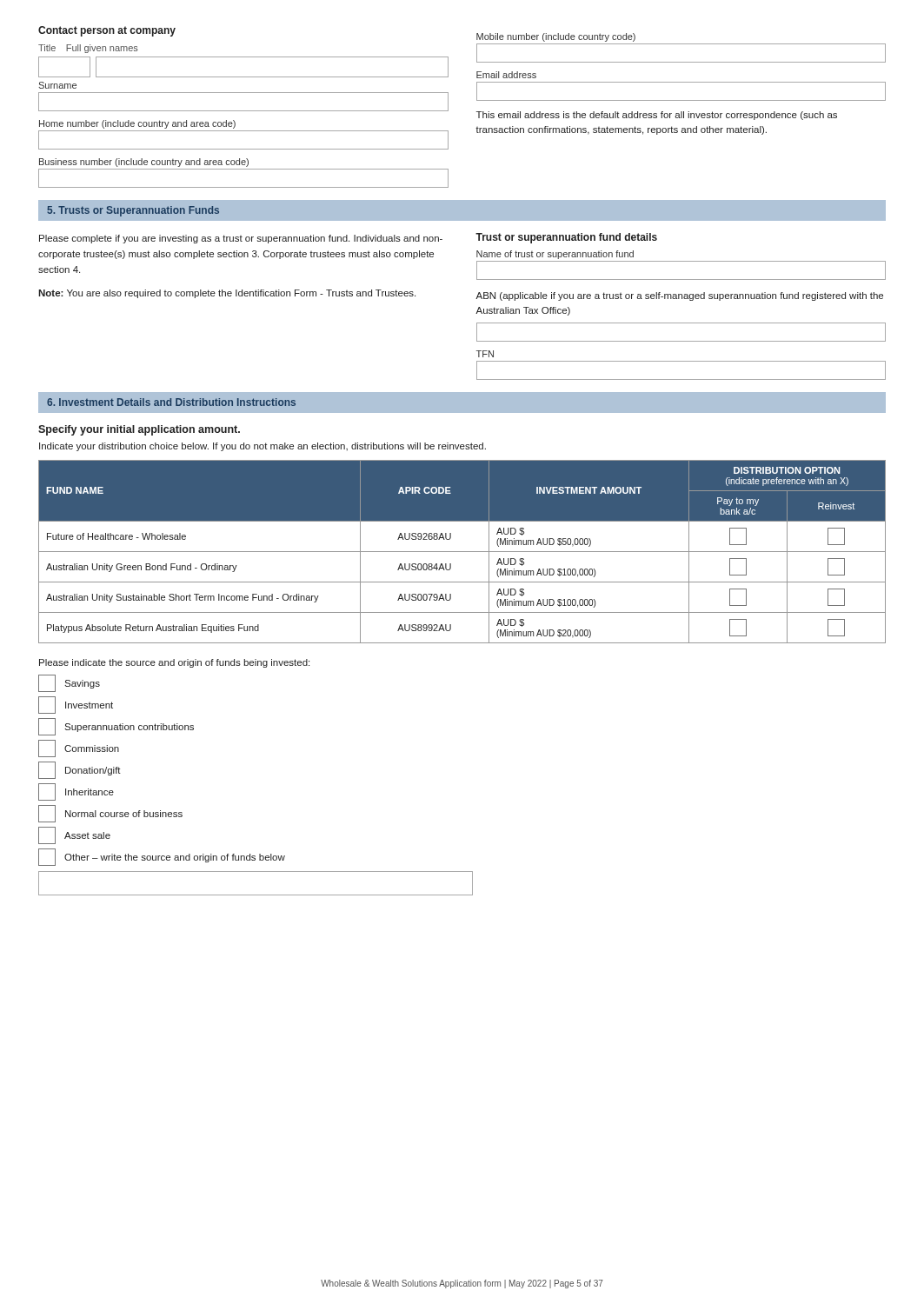Locate the text starting "ABN (applicable if you are a trust"
924x1304 pixels.
[680, 303]
